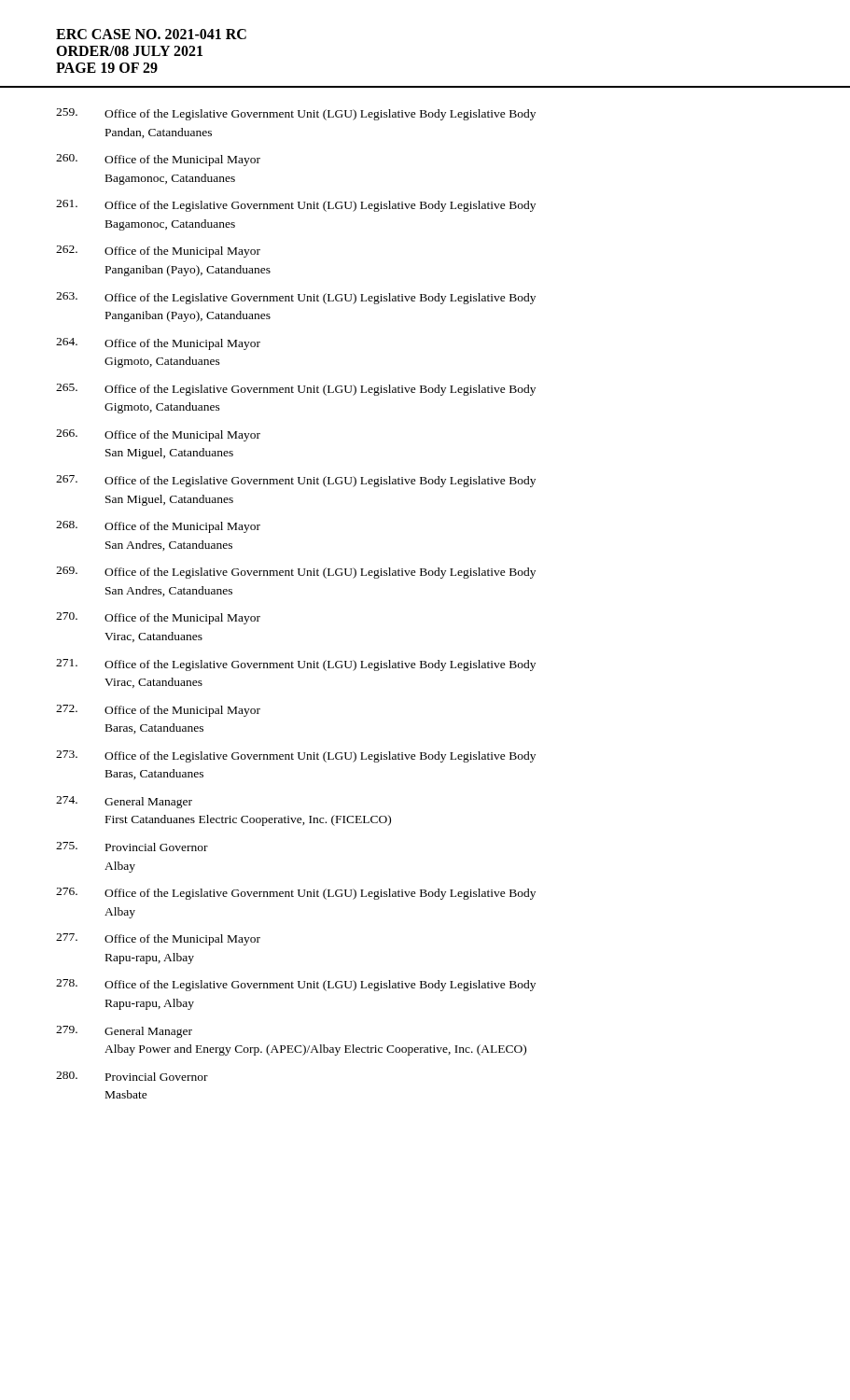Select the list item that reads "275. Provincial GovernorAlbay"
The height and width of the screenshot is (1400, 850).
(x=132, y=856)
